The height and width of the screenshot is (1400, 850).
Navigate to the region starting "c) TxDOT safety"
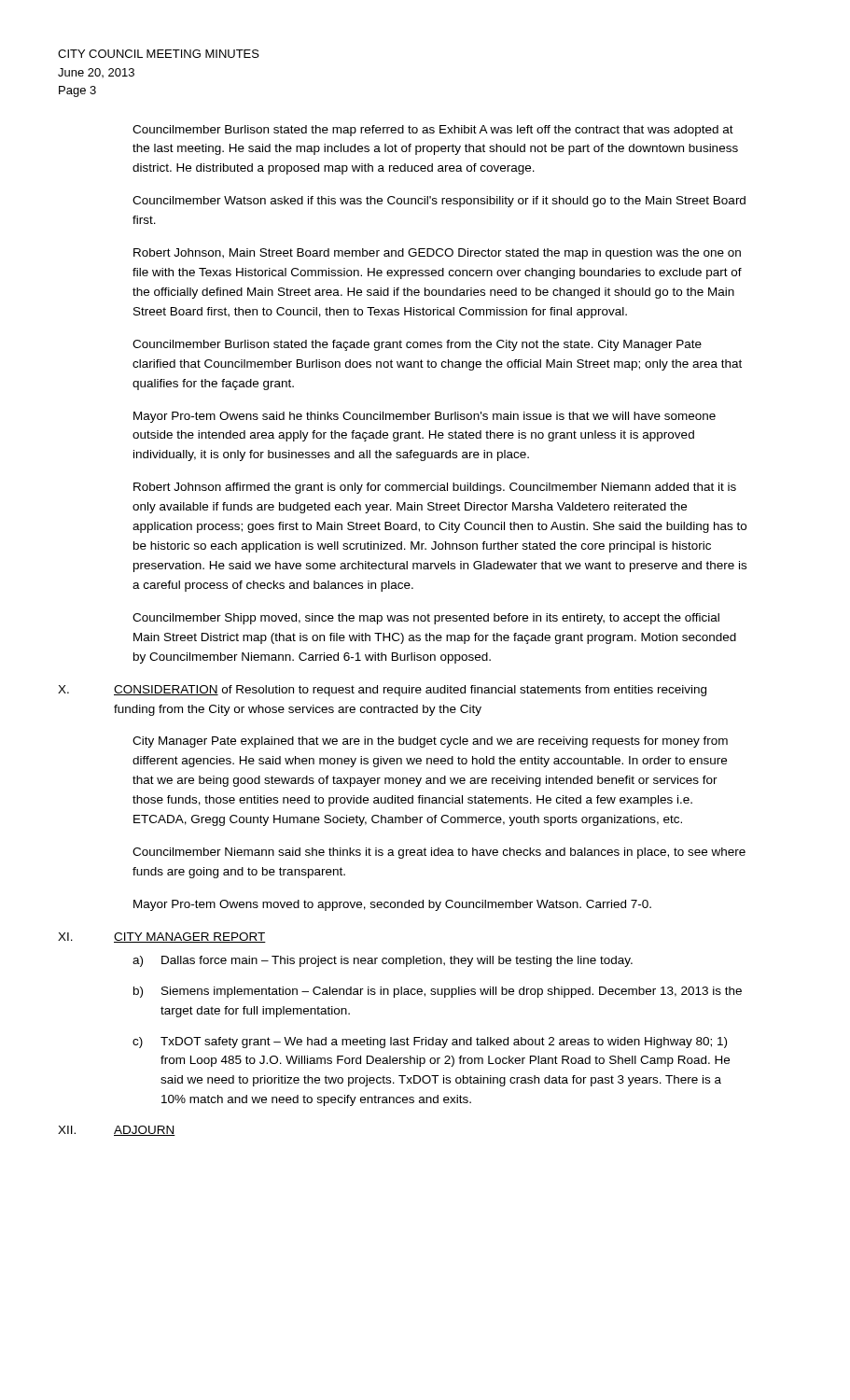[x=440, y=1071]
